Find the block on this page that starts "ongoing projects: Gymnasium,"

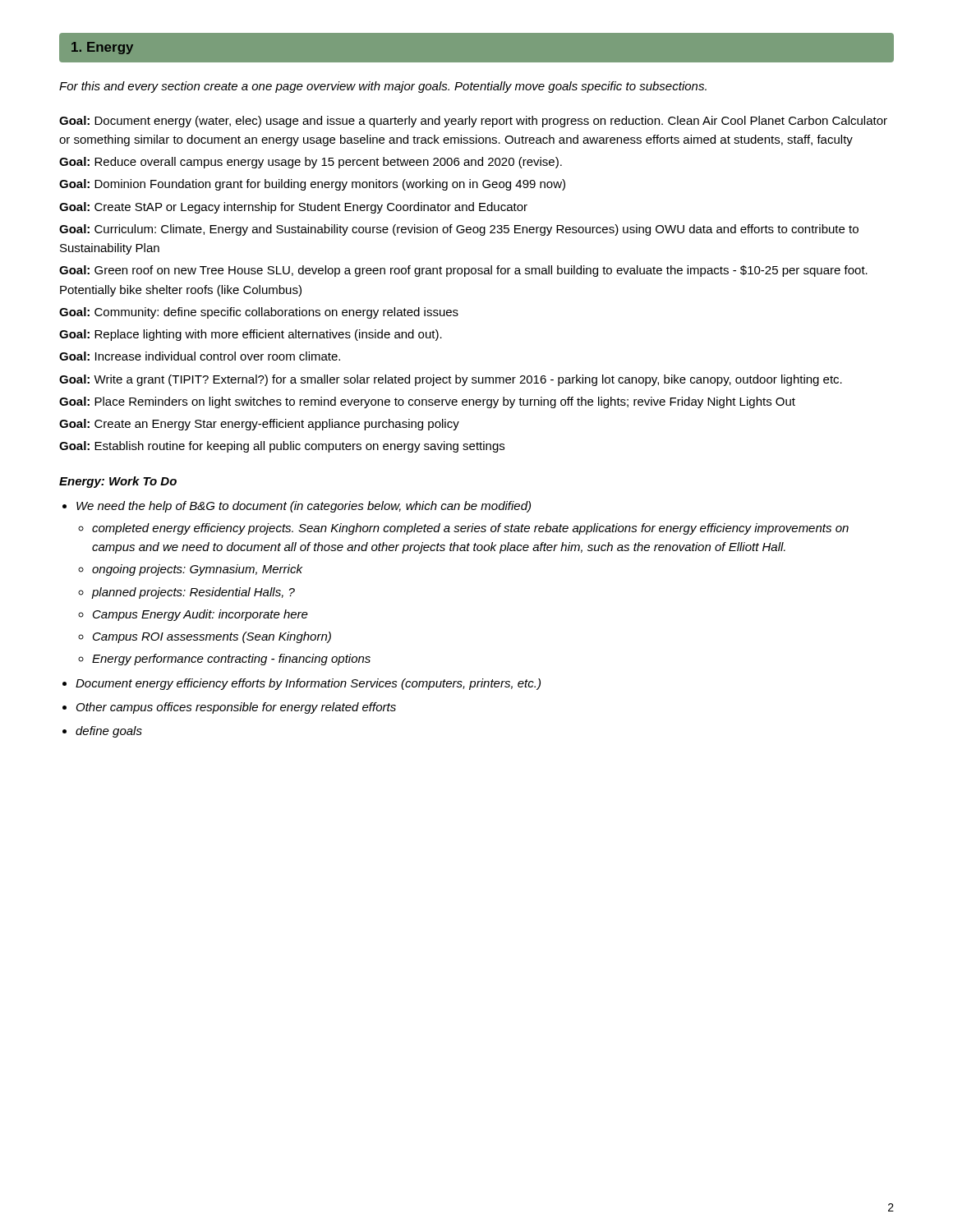[197, 569]
